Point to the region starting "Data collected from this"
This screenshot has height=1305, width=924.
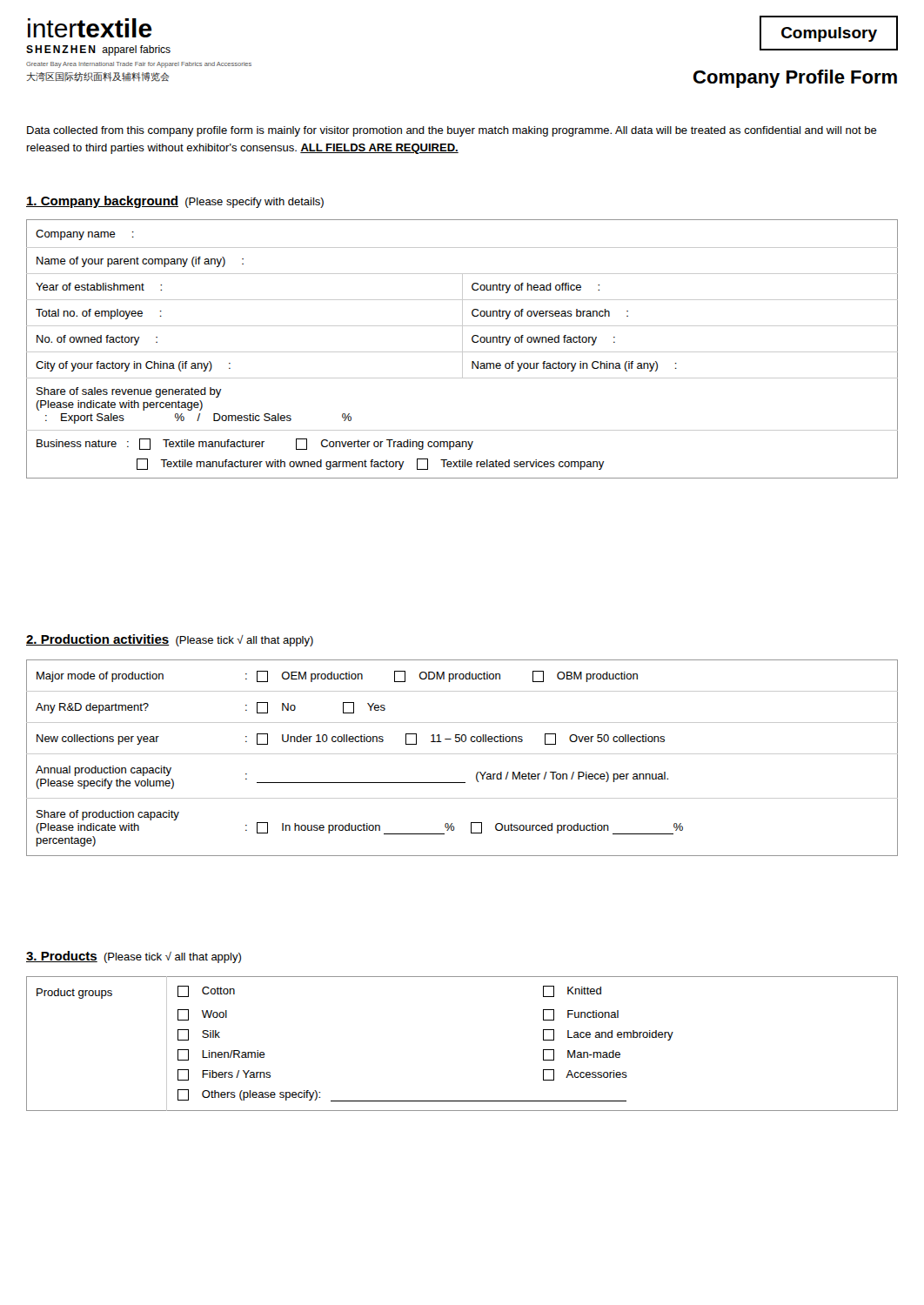(x=451, y=139)
